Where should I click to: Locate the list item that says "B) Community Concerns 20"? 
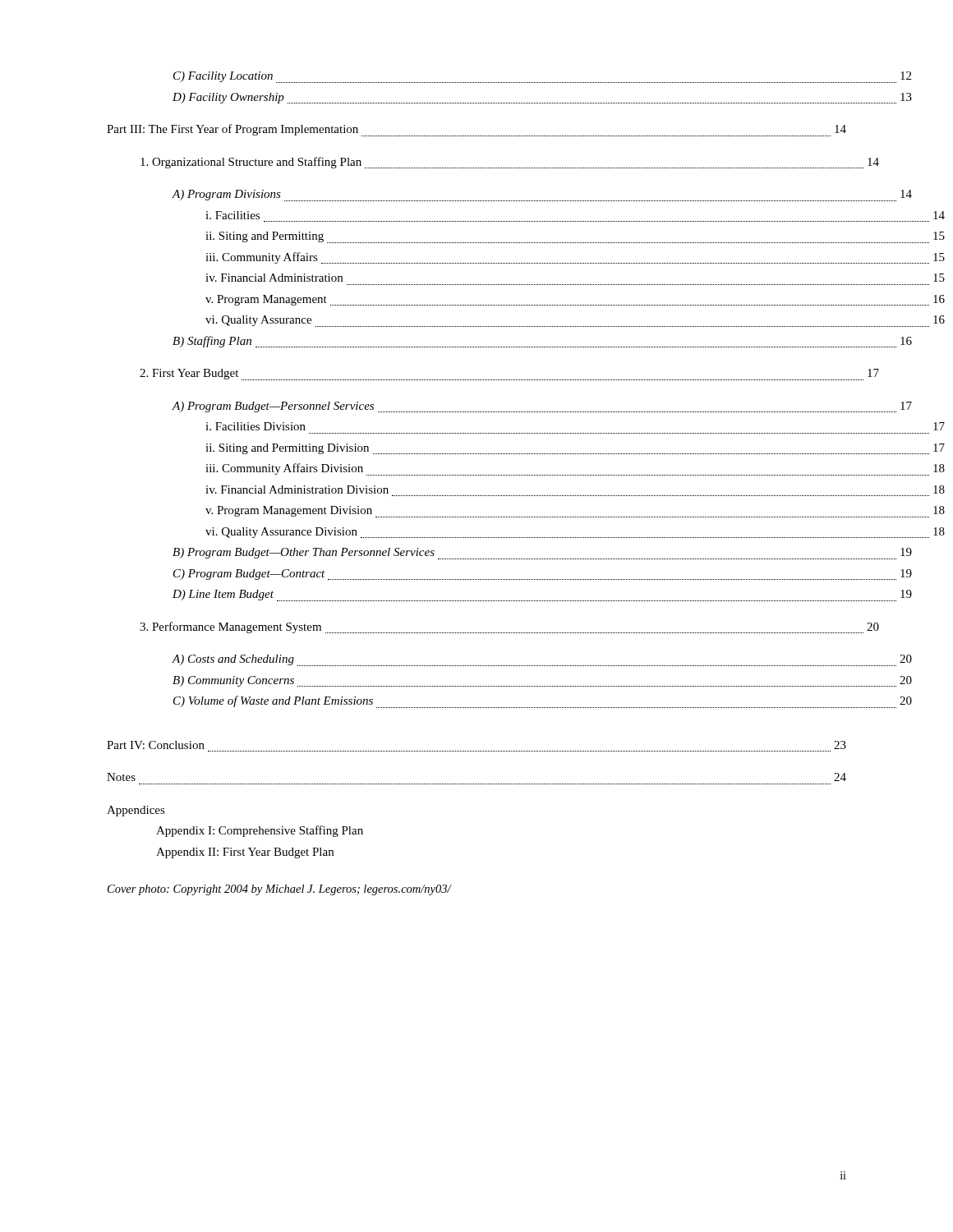point(542,680)
